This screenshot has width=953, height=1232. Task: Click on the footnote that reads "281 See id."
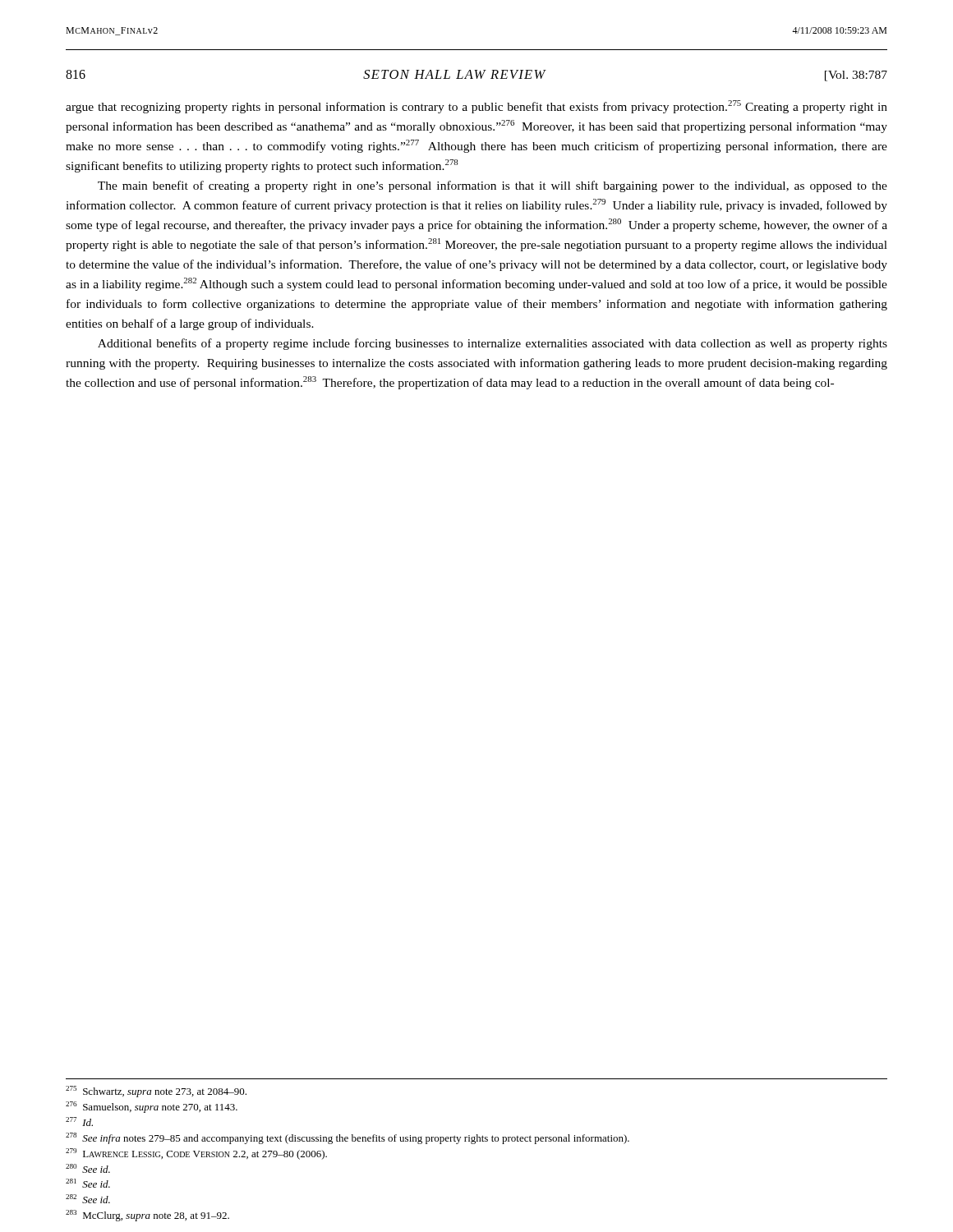click(x=88, y=1184)
